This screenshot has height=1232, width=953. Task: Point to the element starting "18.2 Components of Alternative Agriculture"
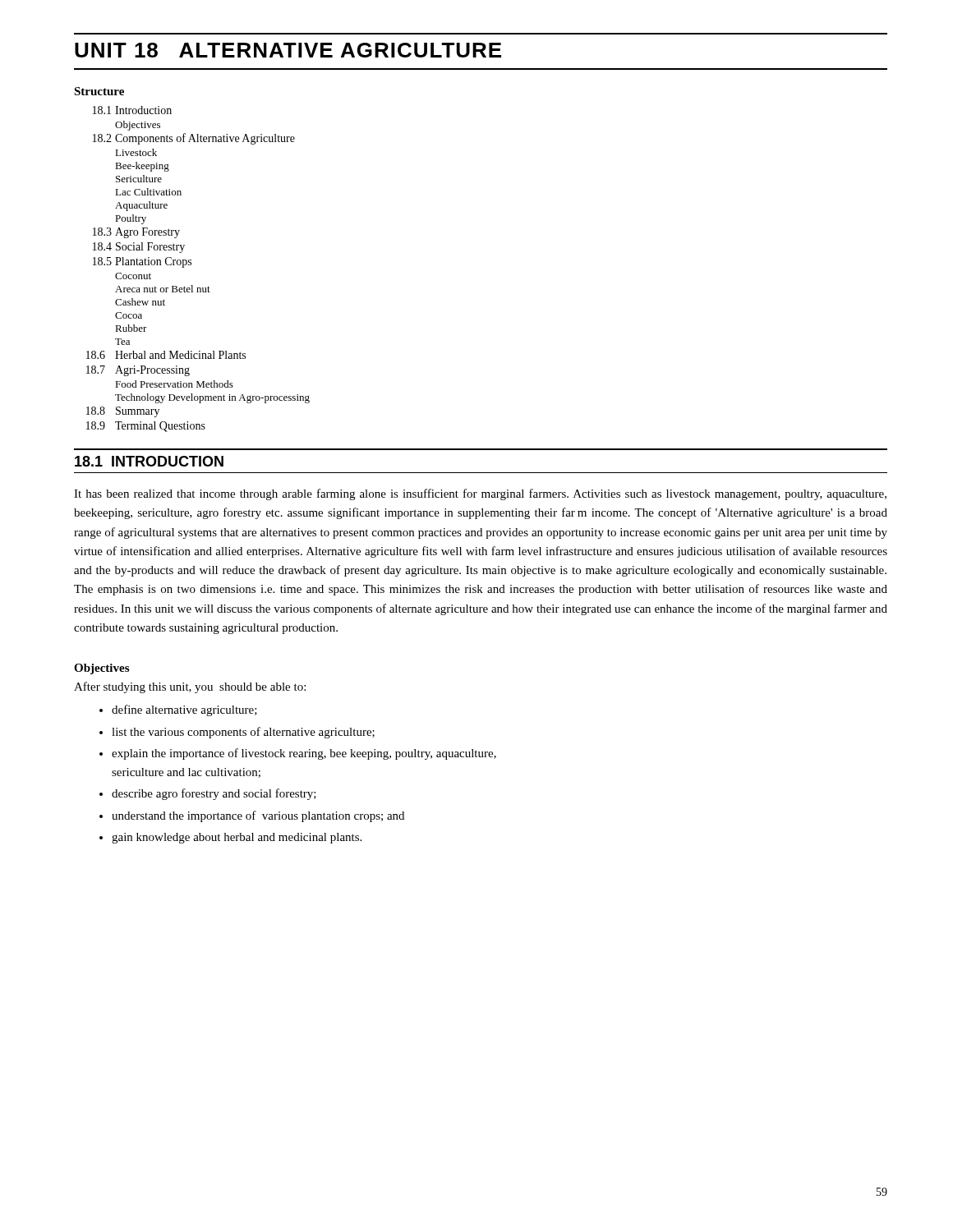point(194,139)
